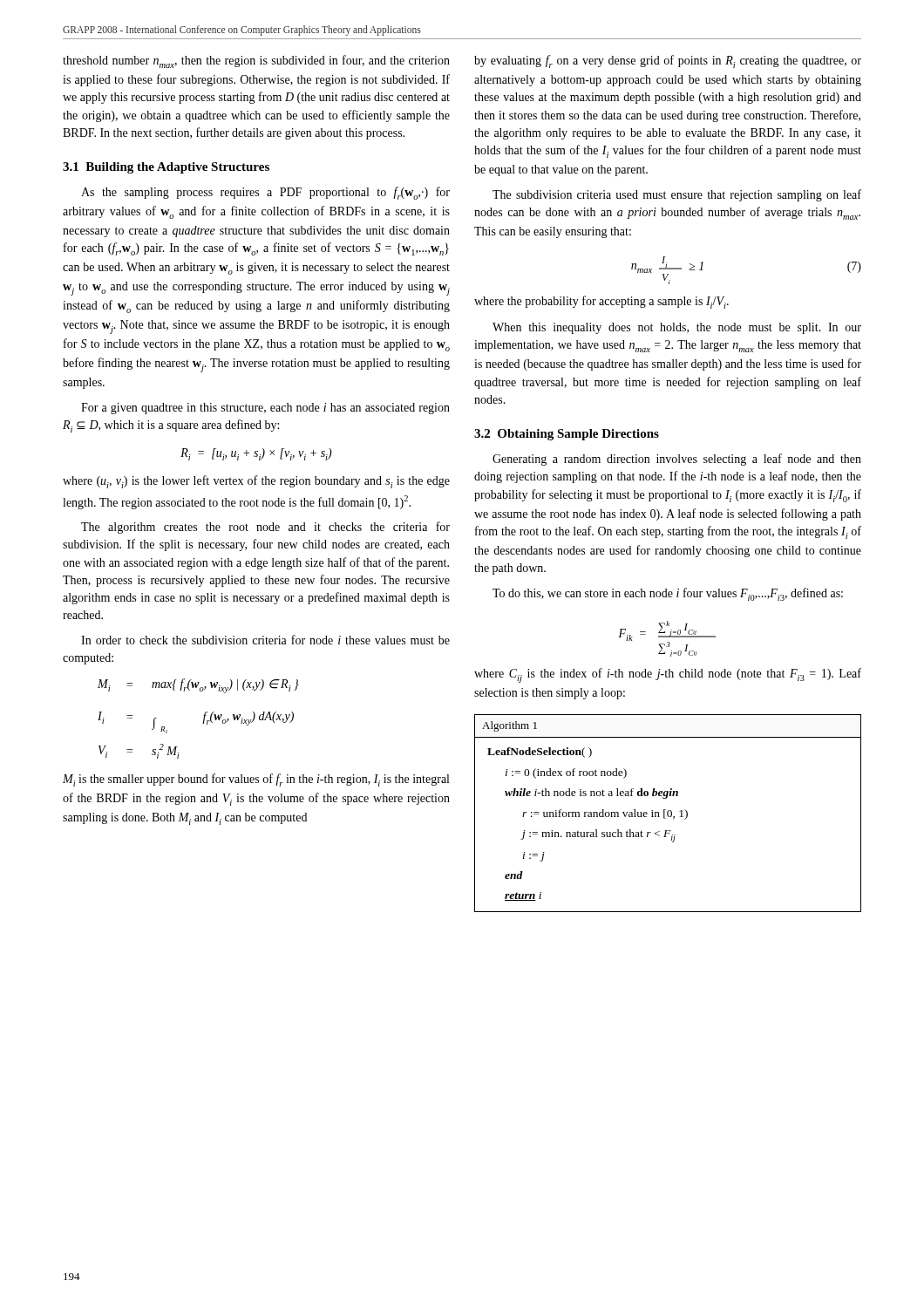
Task: Point to the region starting "threshold number nmax, then the region"
Action: 256,97
